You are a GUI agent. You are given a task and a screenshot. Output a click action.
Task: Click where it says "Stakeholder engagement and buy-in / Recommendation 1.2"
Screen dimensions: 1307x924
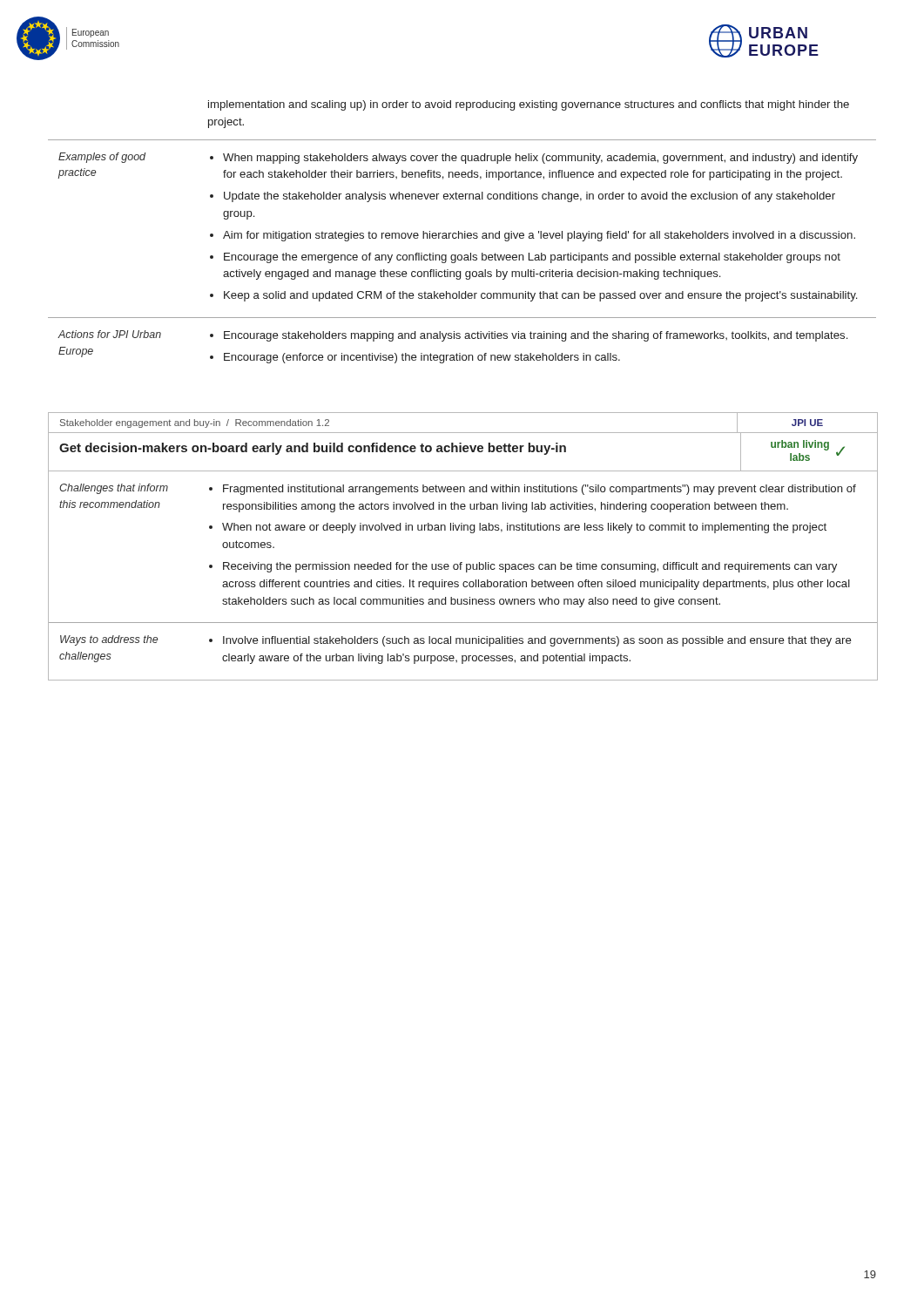[195, 422]
